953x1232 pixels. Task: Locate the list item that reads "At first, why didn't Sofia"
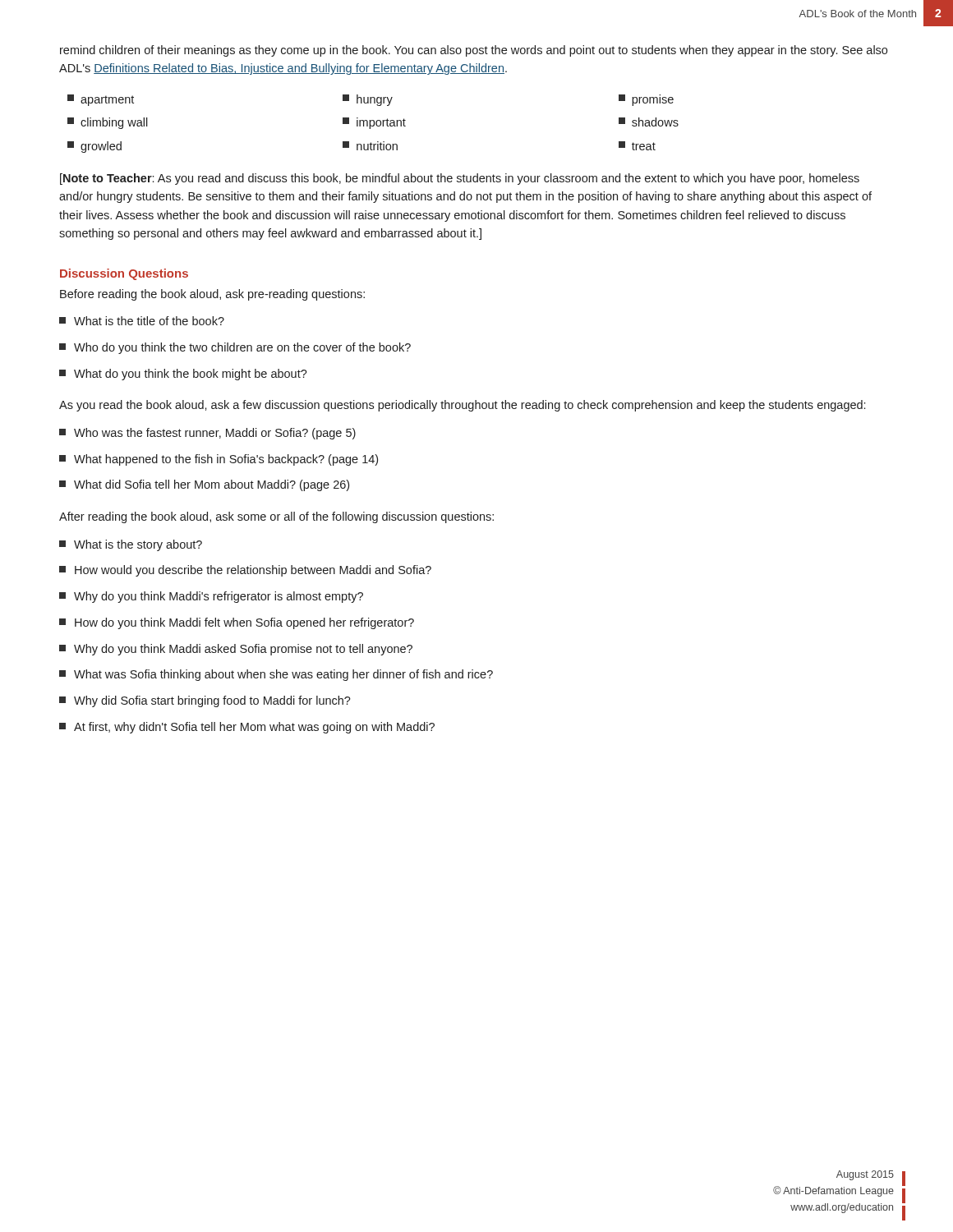(247, 727)
